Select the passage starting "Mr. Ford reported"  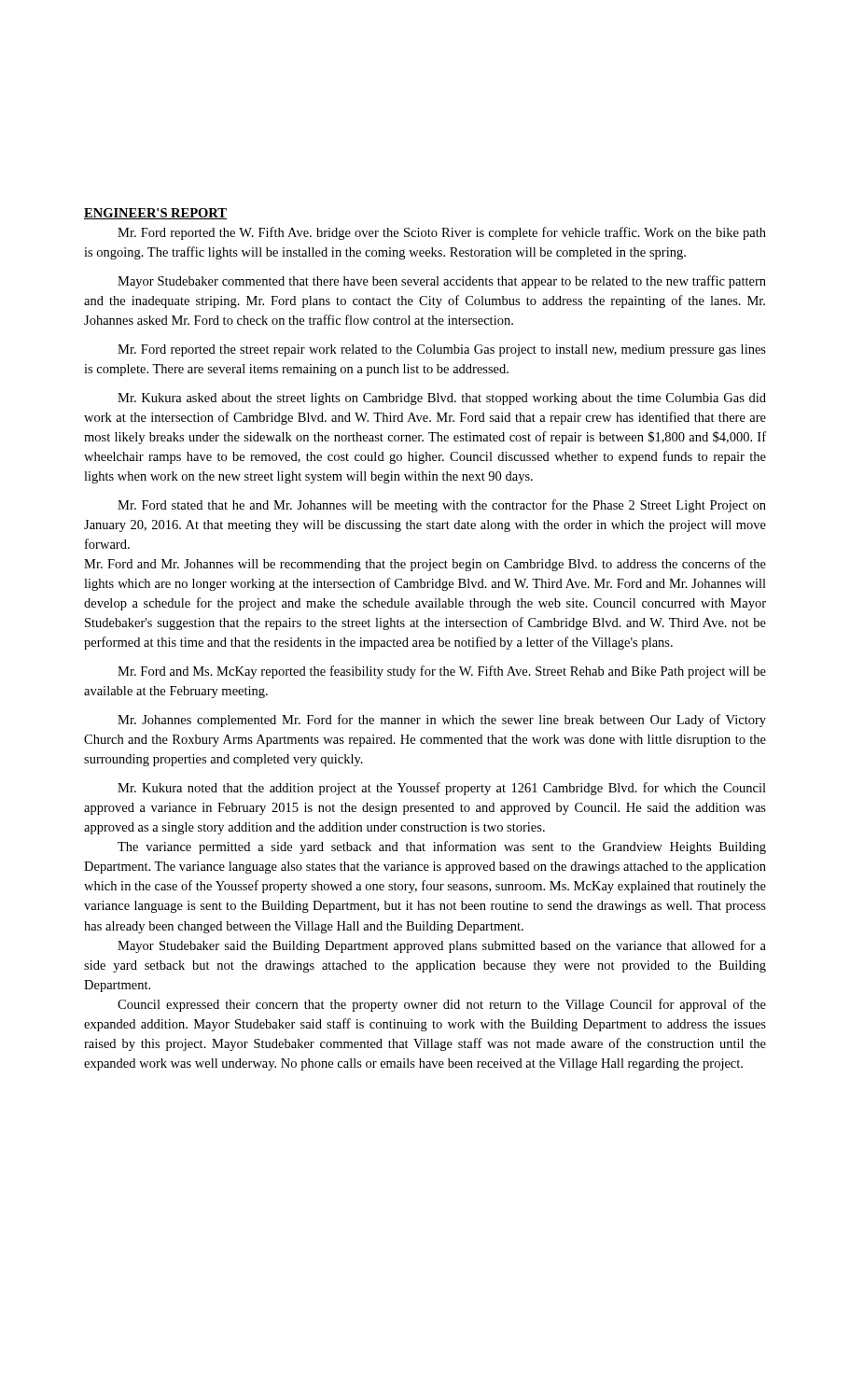pyautogui.click(x=425, y=648)
